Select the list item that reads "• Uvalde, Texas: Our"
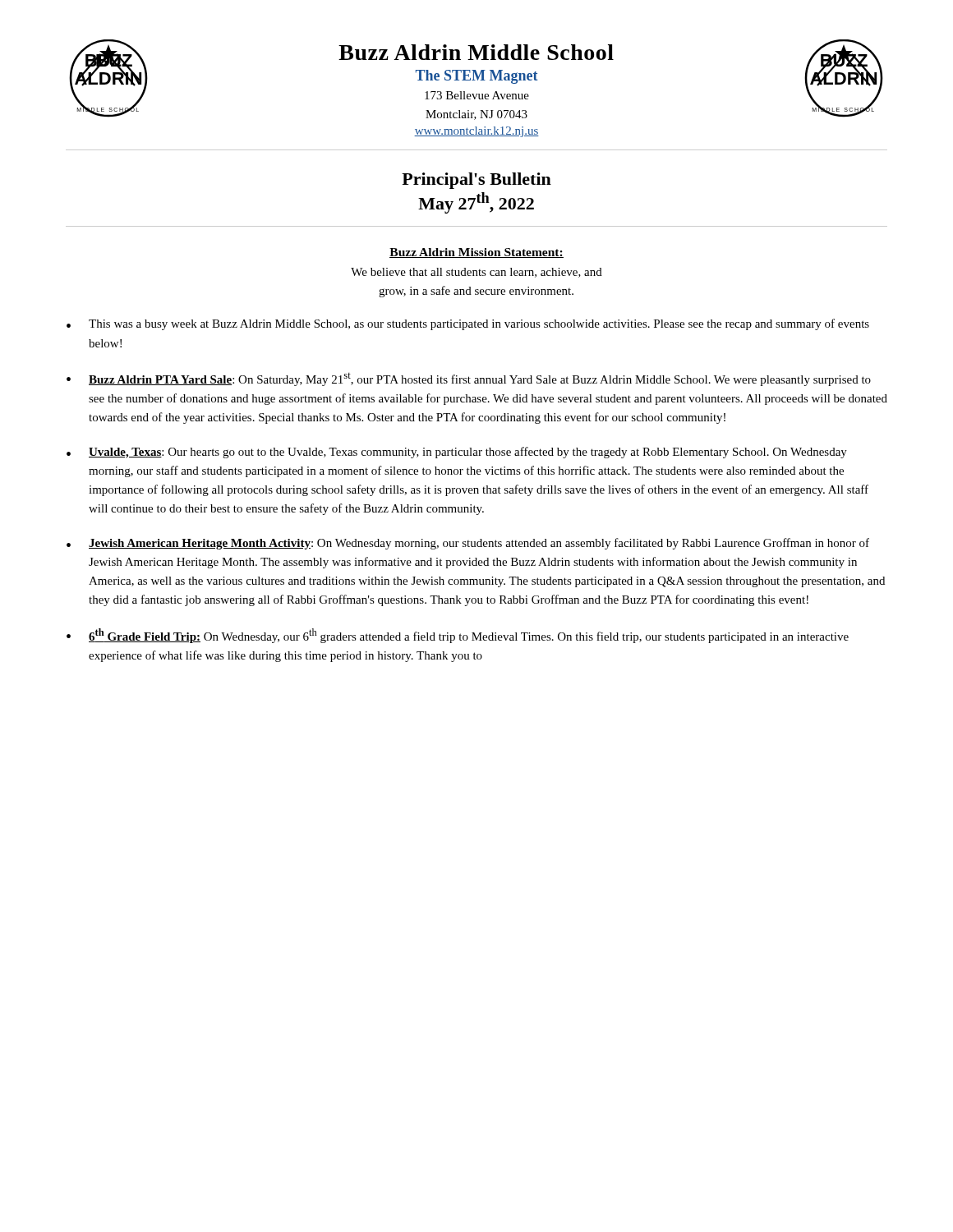This screenshot has width=953, height=1232. 476,481
